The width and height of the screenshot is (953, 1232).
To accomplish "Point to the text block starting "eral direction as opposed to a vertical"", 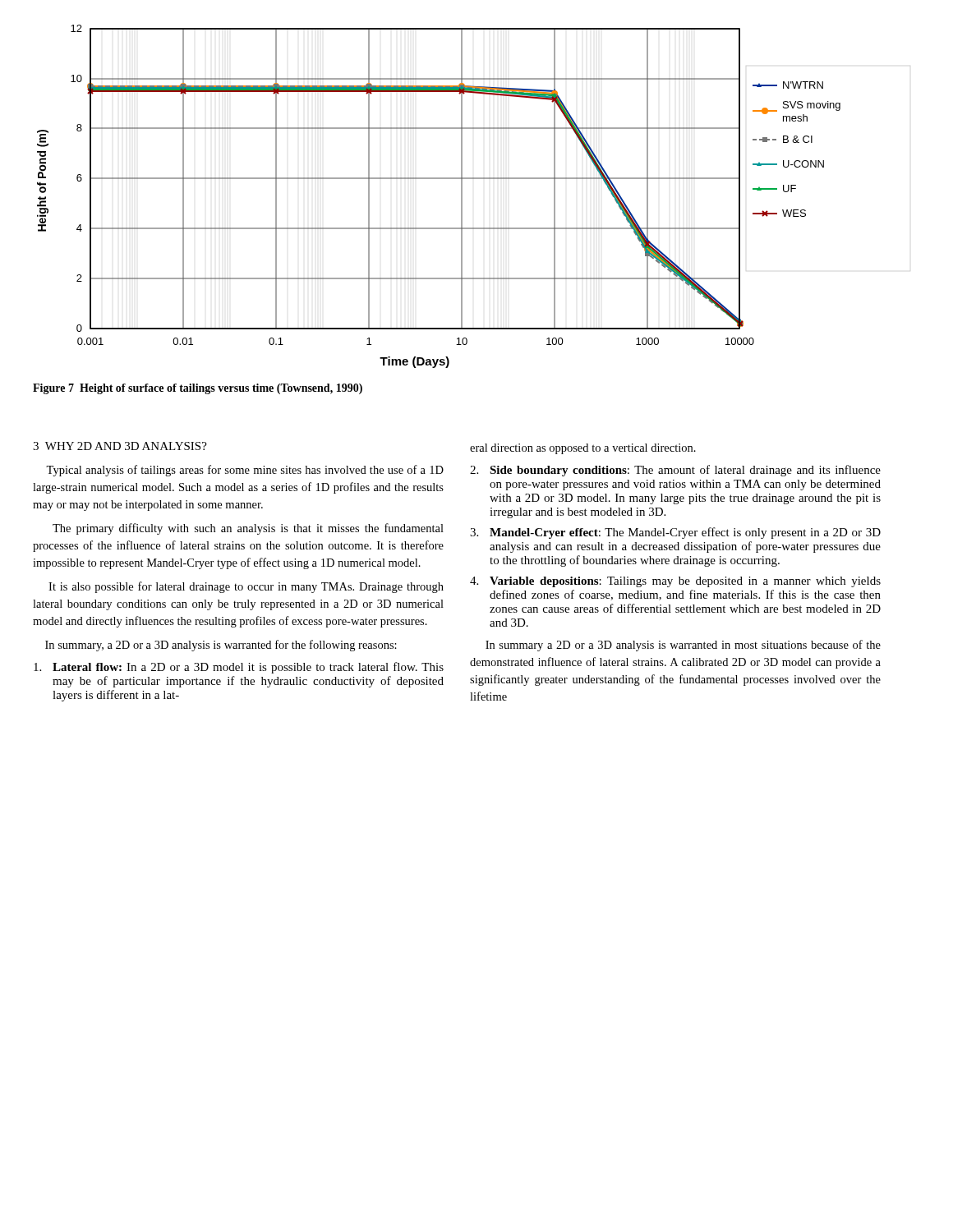I will [x=675, y=448].
